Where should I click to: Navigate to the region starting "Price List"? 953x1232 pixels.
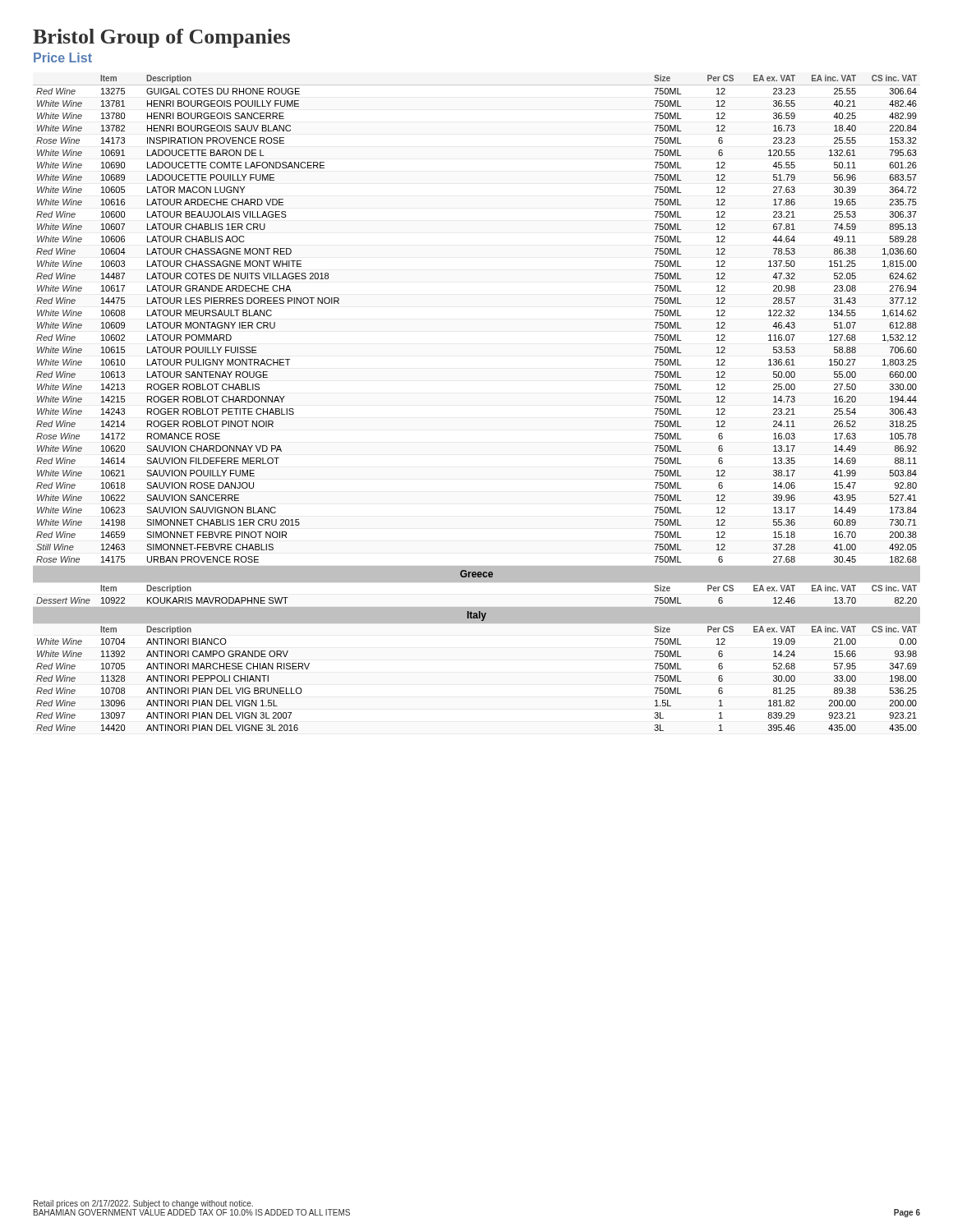[x=63, y=57]
